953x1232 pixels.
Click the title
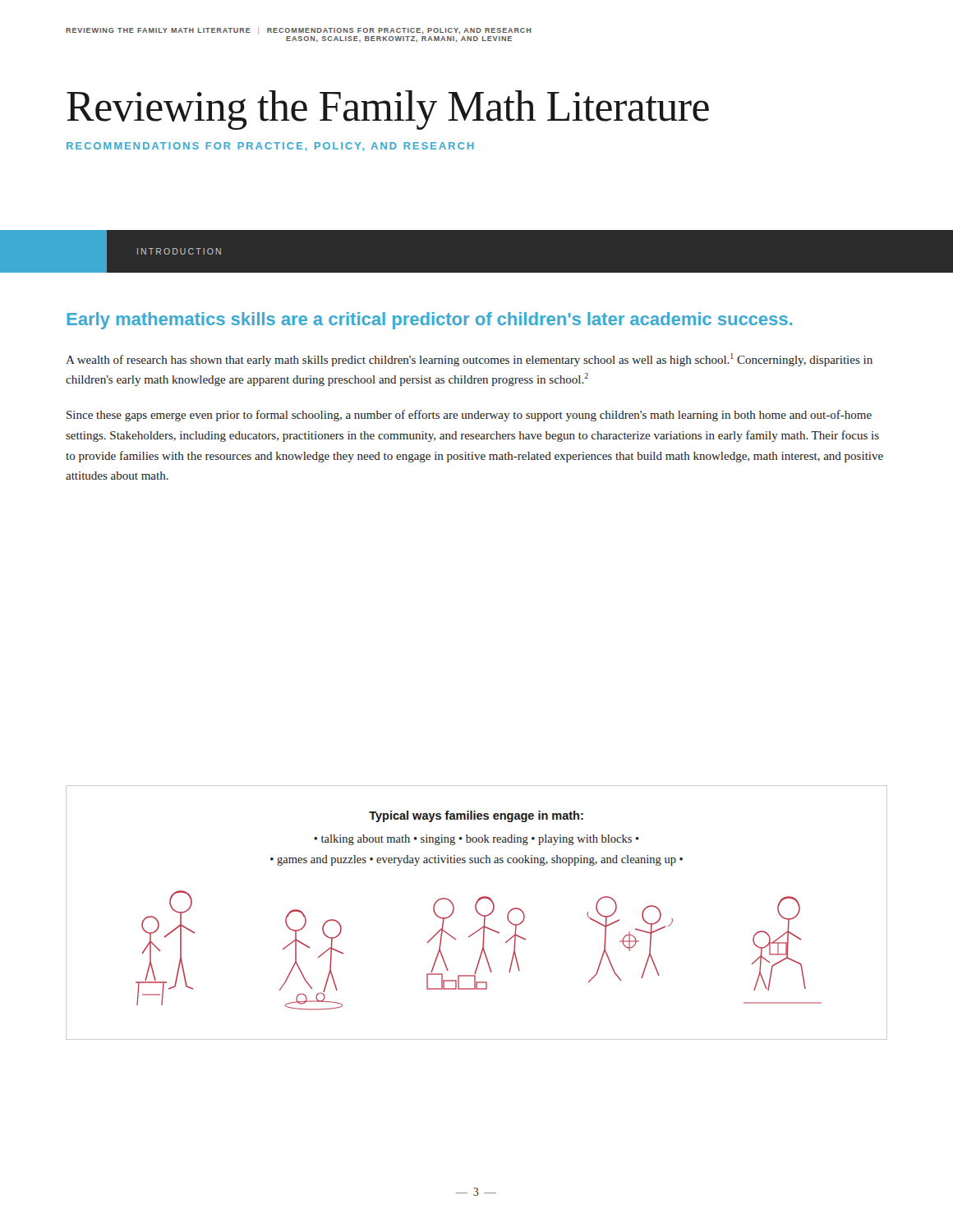pos(476,107)
